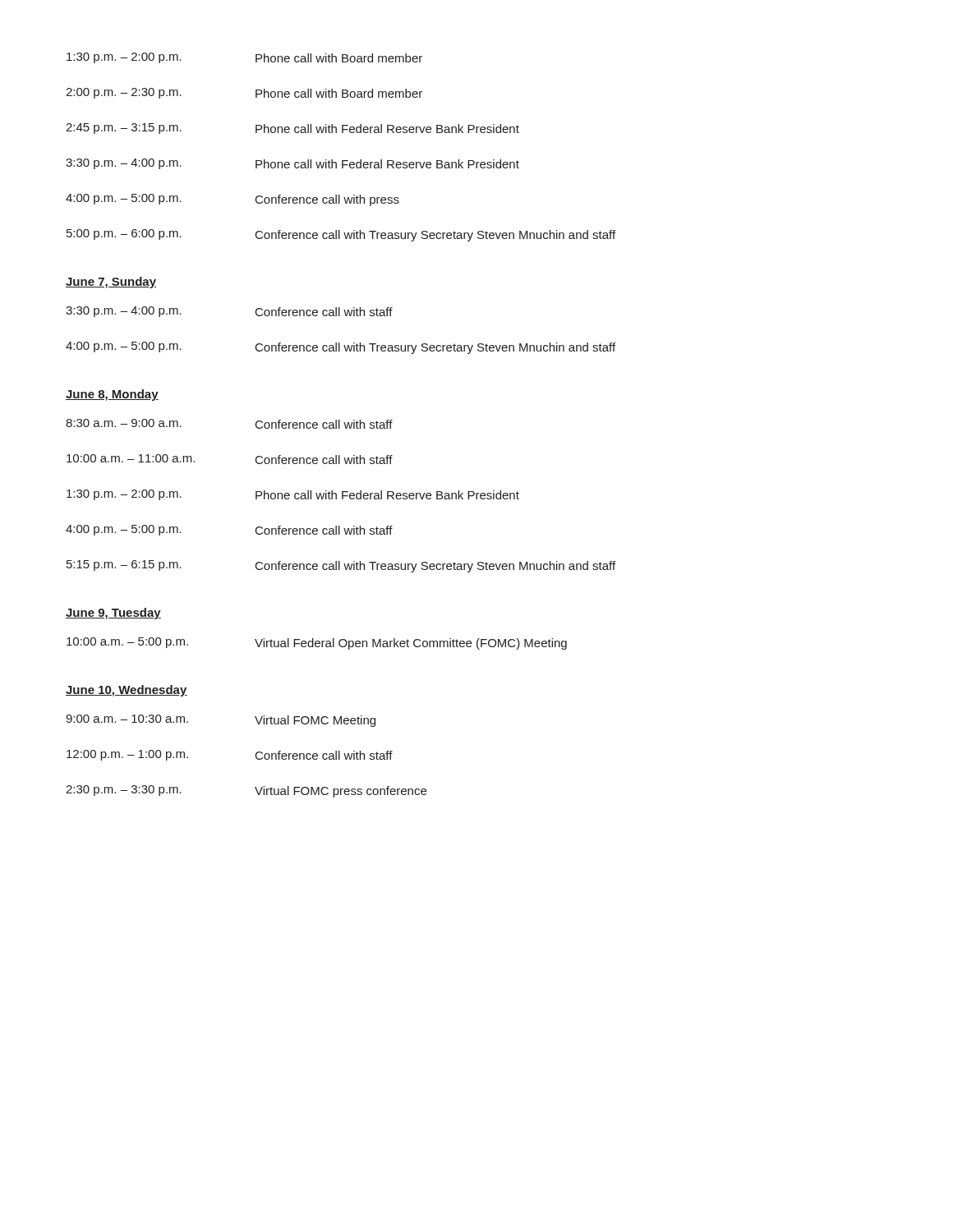Find the block on this page that starts "8:30 a.m. – 9:00 a.m. Conference"
This screenshot has width=953, height=1232.
coord(134,423)
